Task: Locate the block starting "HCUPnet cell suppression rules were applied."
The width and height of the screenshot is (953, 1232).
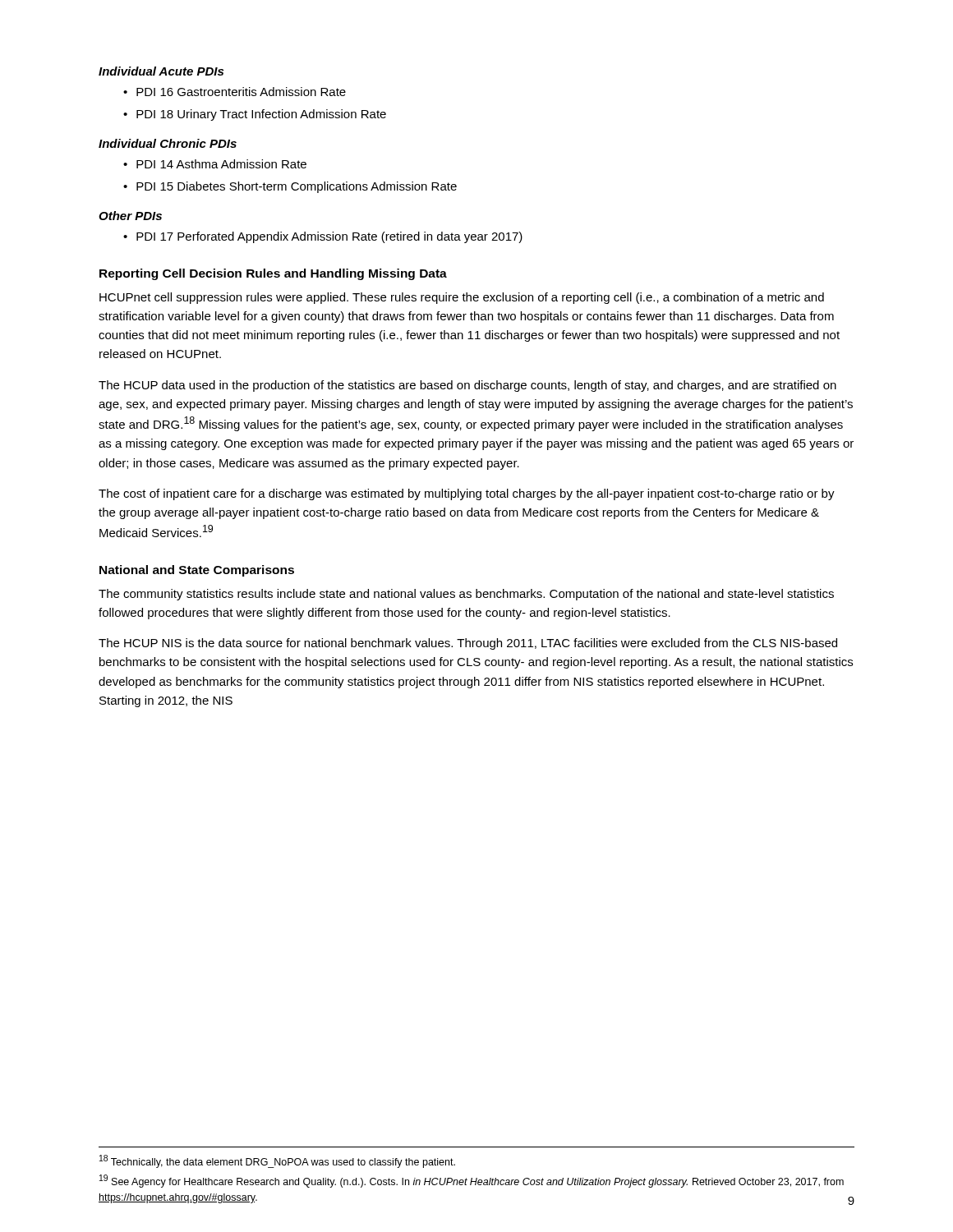Action: coord(469,325)
